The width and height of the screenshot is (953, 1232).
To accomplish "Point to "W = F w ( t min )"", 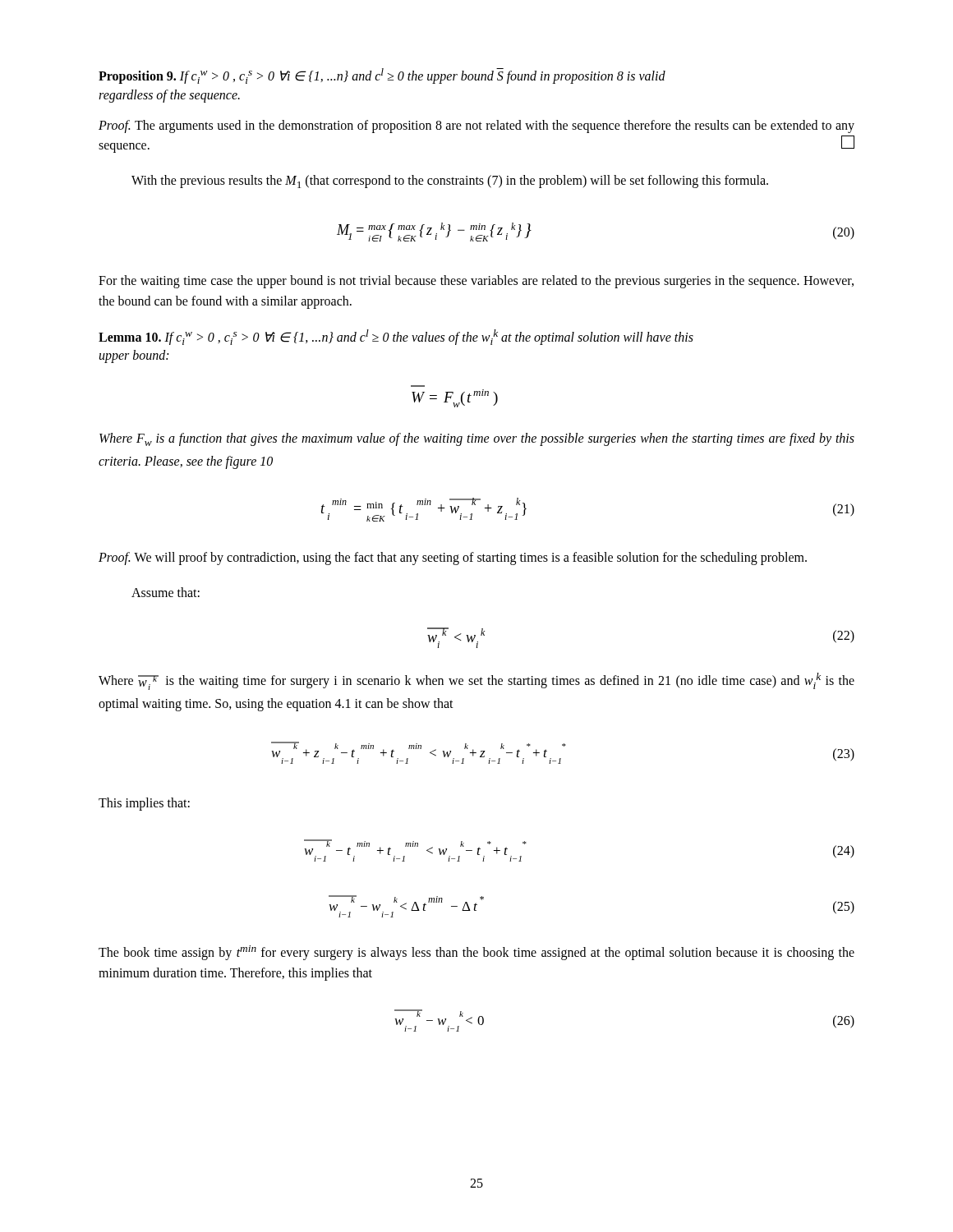I will 476,396.
